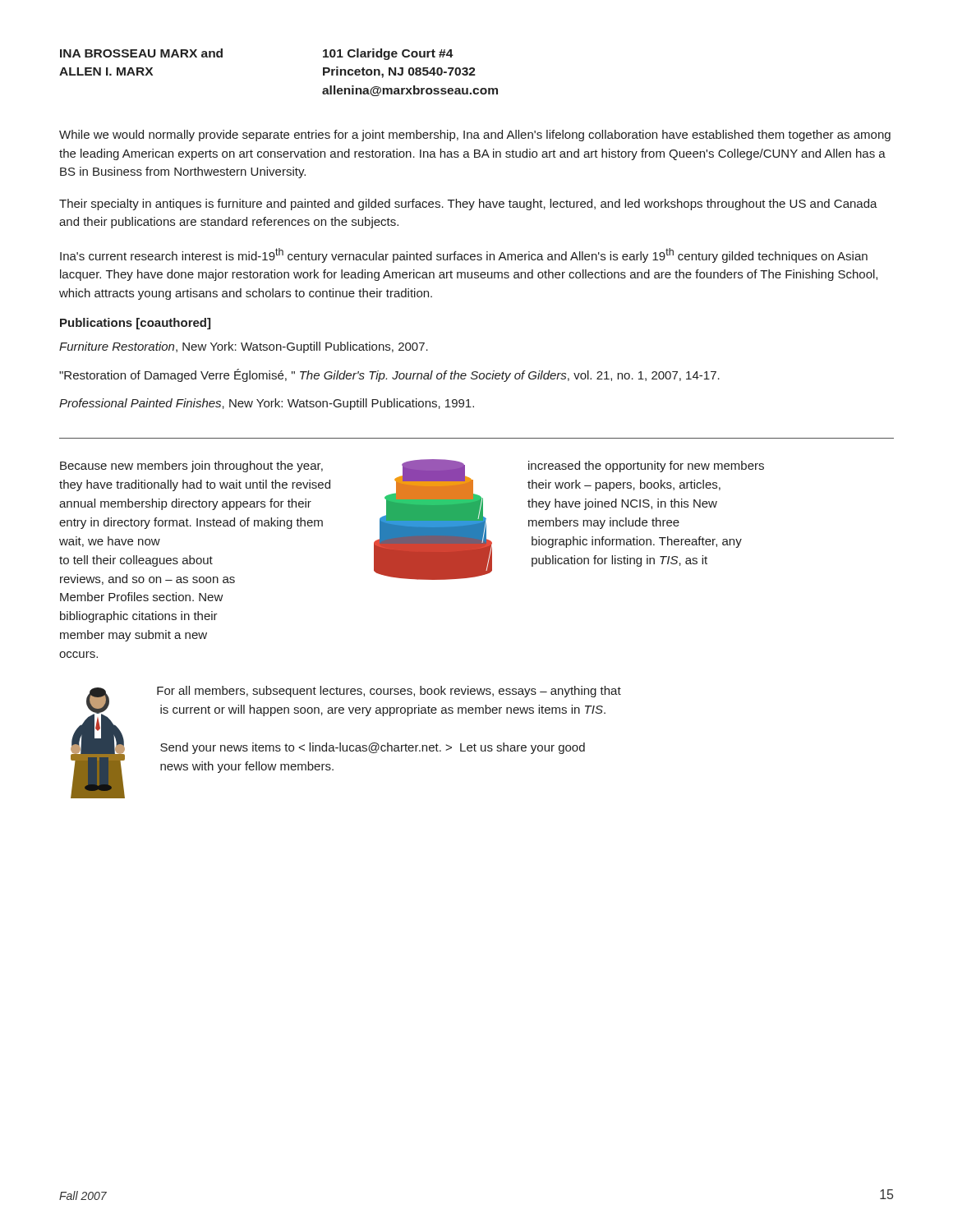Find the text block that reads "increased the opportunity for new members their work"
The height and width of the screenshot is (1232, 953).
[646, 512]
